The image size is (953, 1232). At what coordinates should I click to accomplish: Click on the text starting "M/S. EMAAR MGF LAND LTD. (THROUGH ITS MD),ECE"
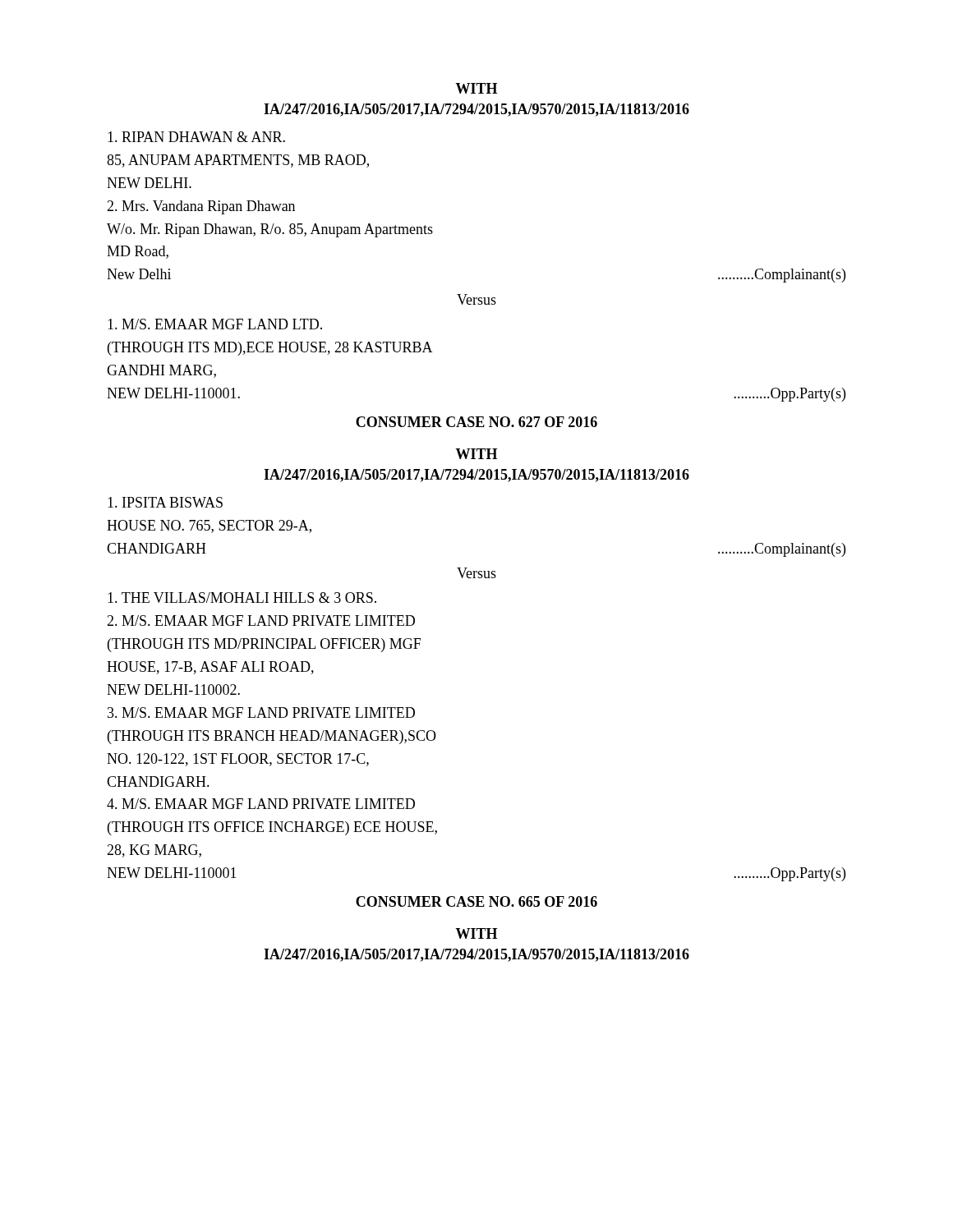pyautogui.click(x=215, y=324)
